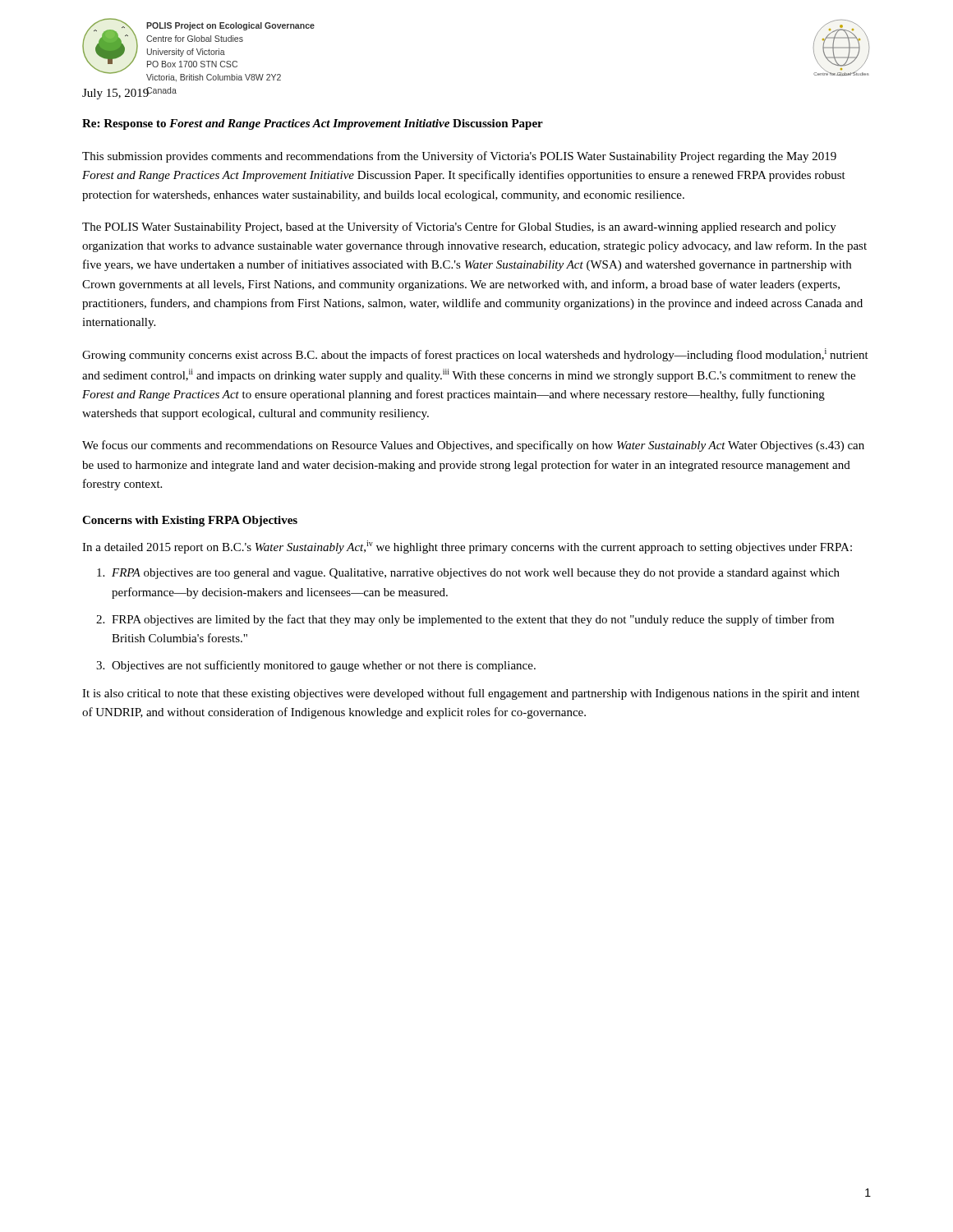Select the text block starting "We focus our comments and recommendations on"
The image size is (953, 1232).
pyautogui.click(x=473, y=464)
